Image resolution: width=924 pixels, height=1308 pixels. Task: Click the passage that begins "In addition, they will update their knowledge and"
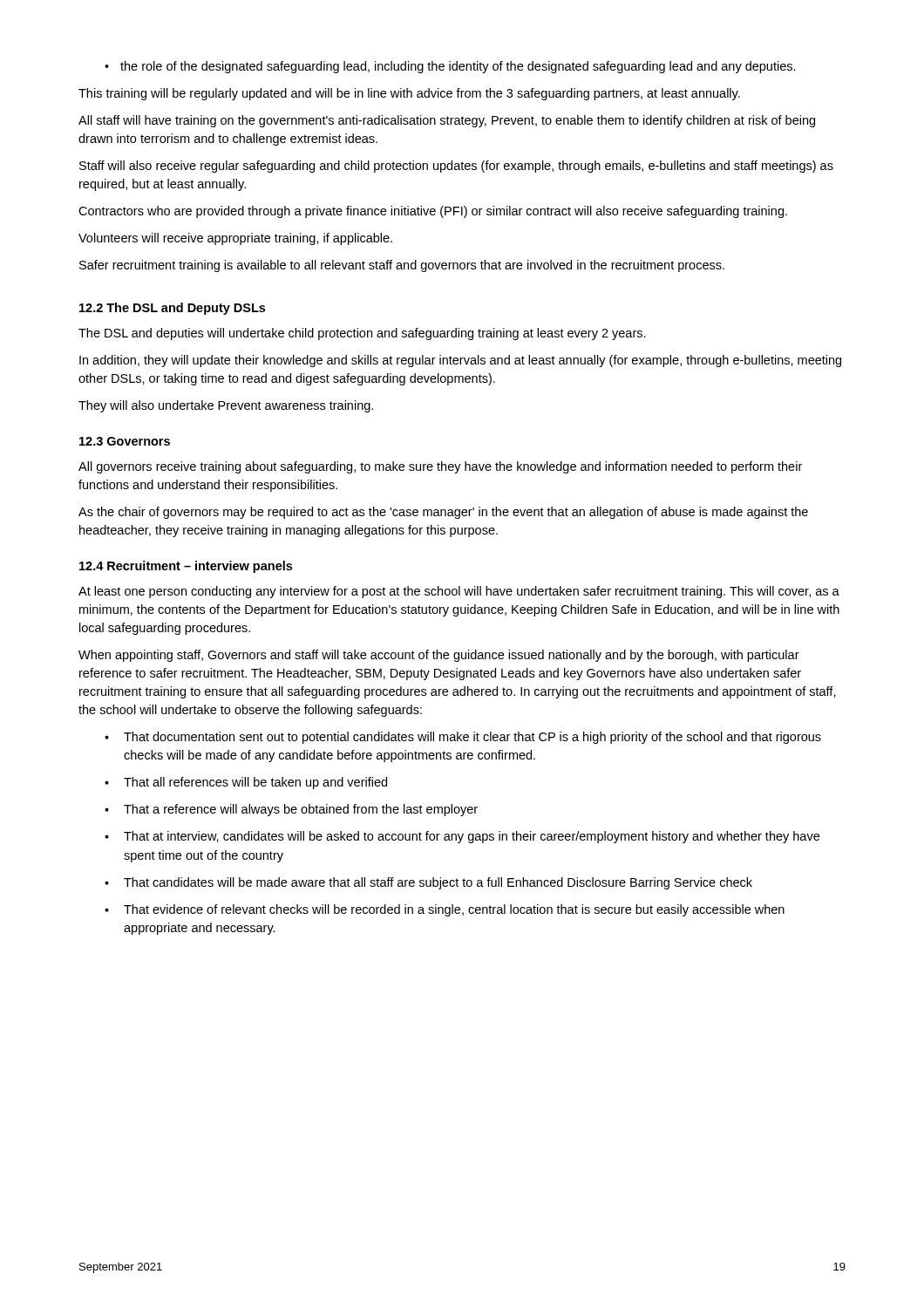[462, 370]
